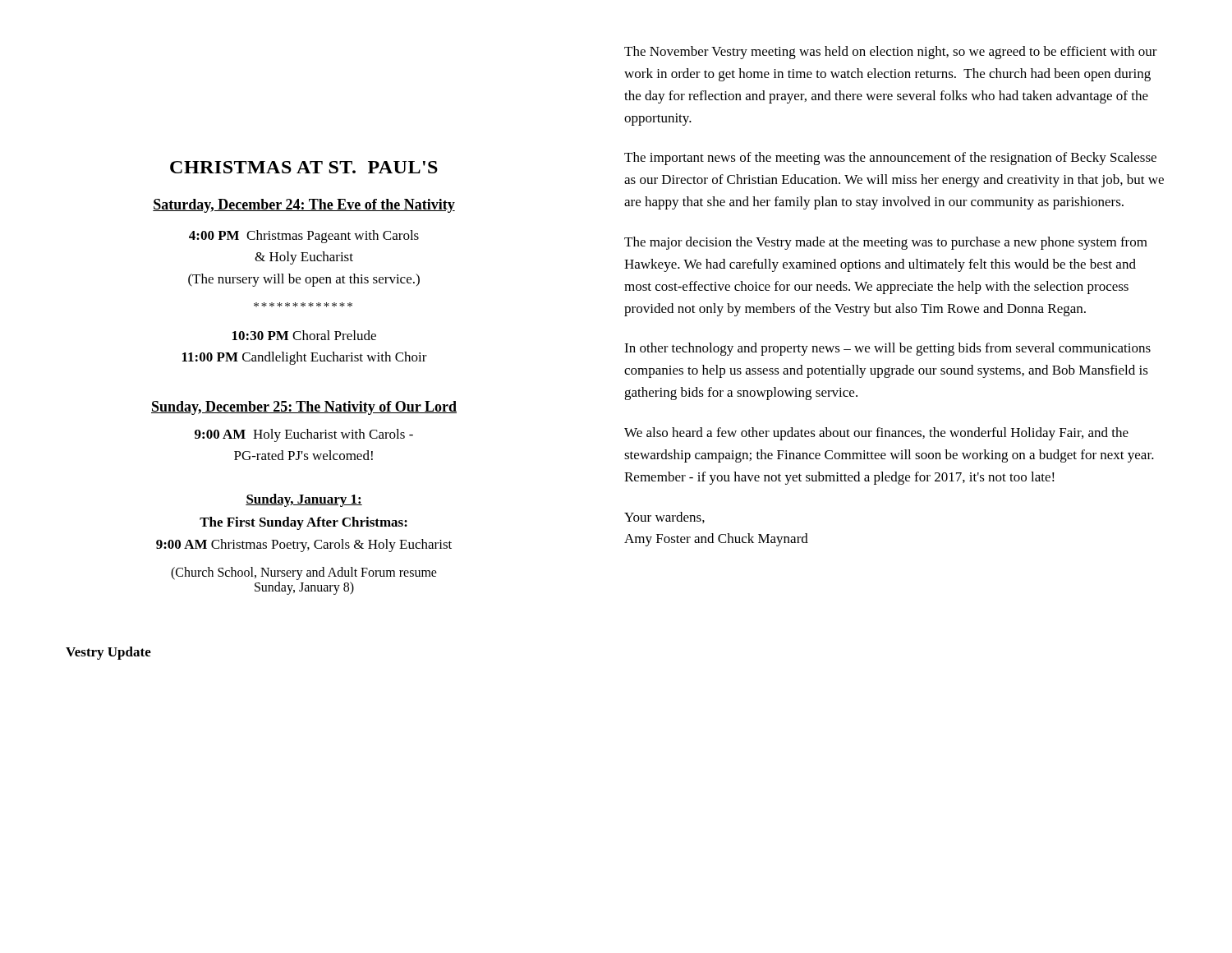Click on the text starting "10:30 PM Choral Prelude 11:00"

tap(304, 346)
